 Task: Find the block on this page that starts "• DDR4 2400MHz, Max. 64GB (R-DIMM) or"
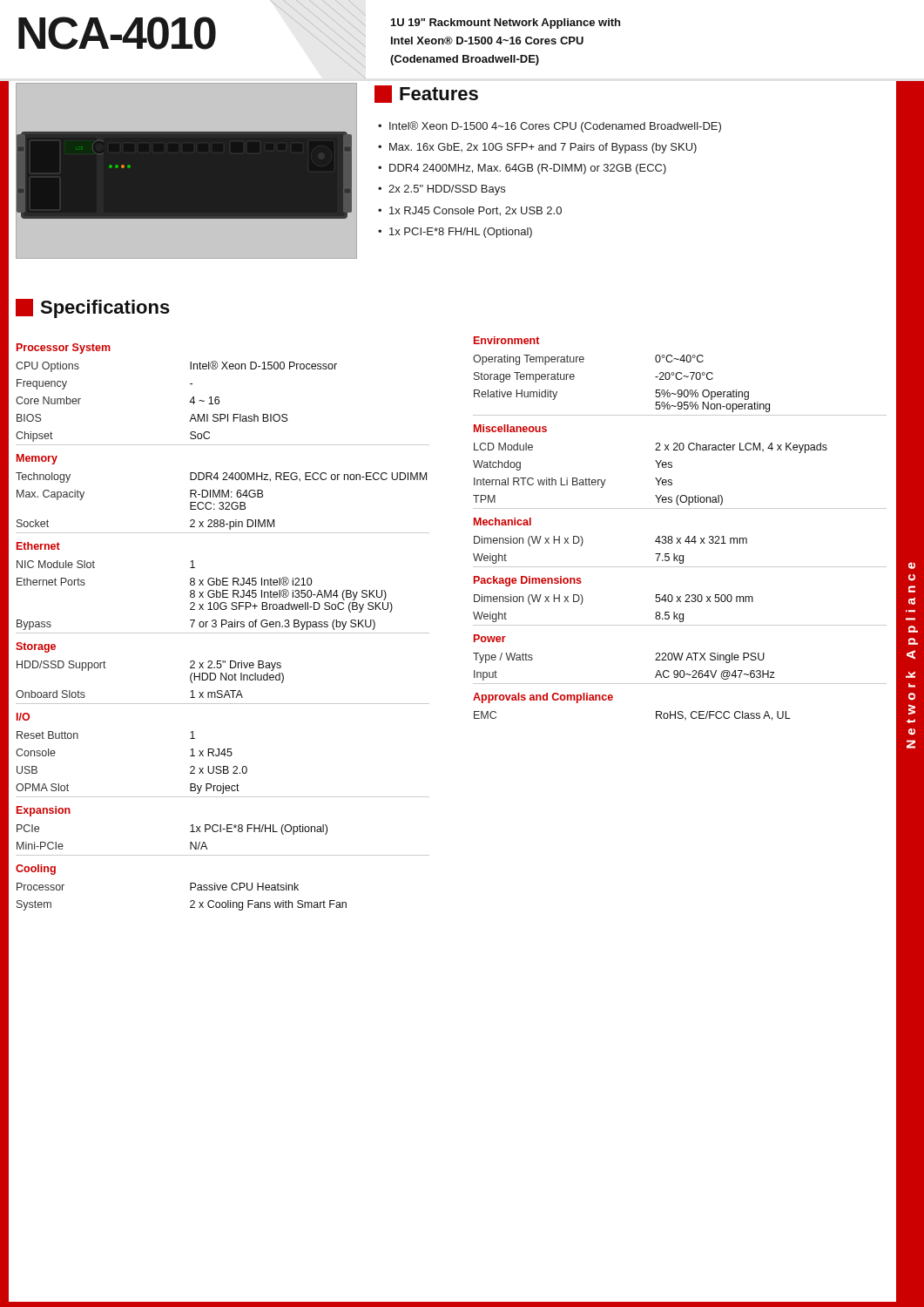tap(522, 168)
